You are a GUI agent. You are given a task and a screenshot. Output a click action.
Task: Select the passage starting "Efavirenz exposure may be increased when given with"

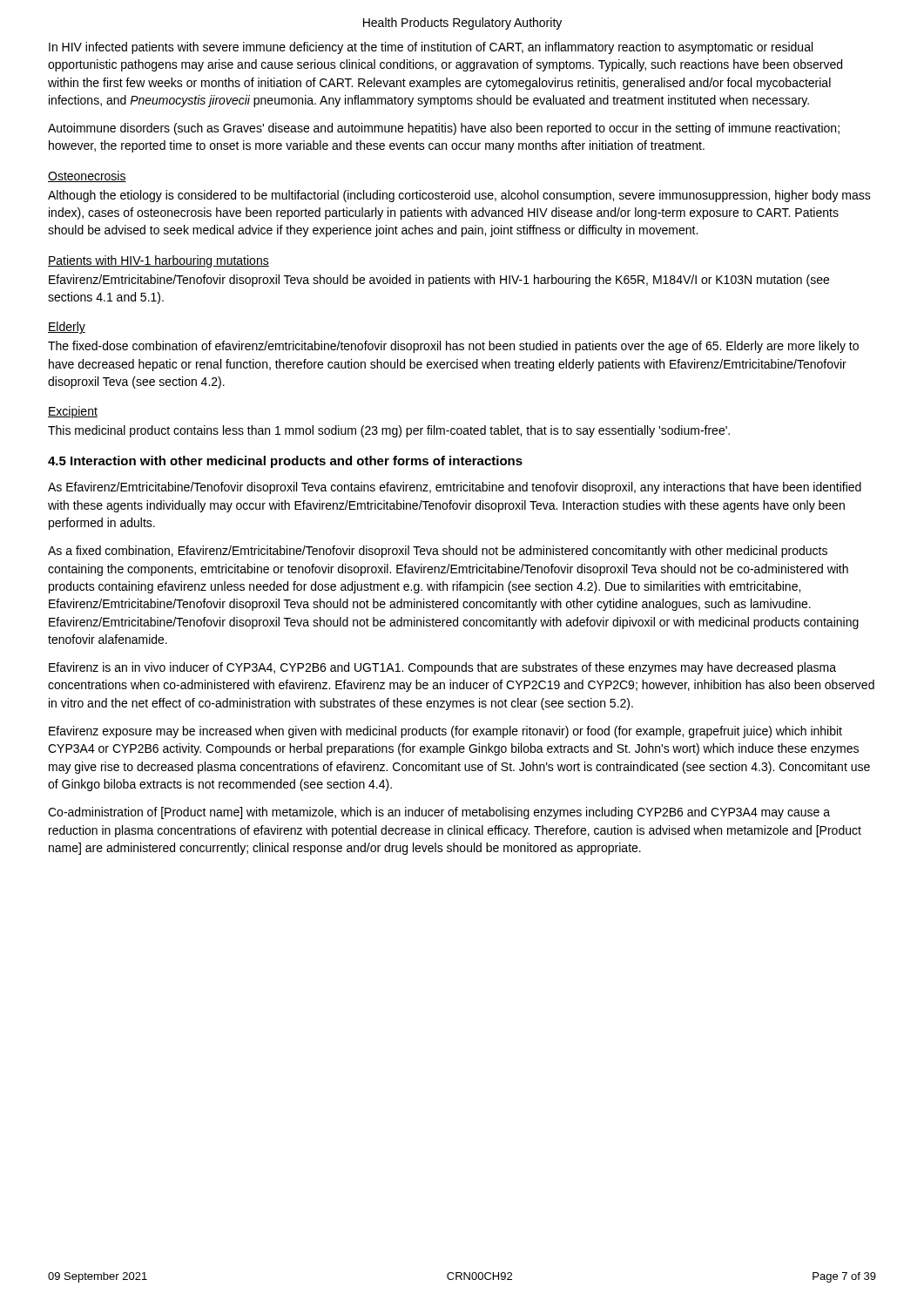click(x=459, y=758)
